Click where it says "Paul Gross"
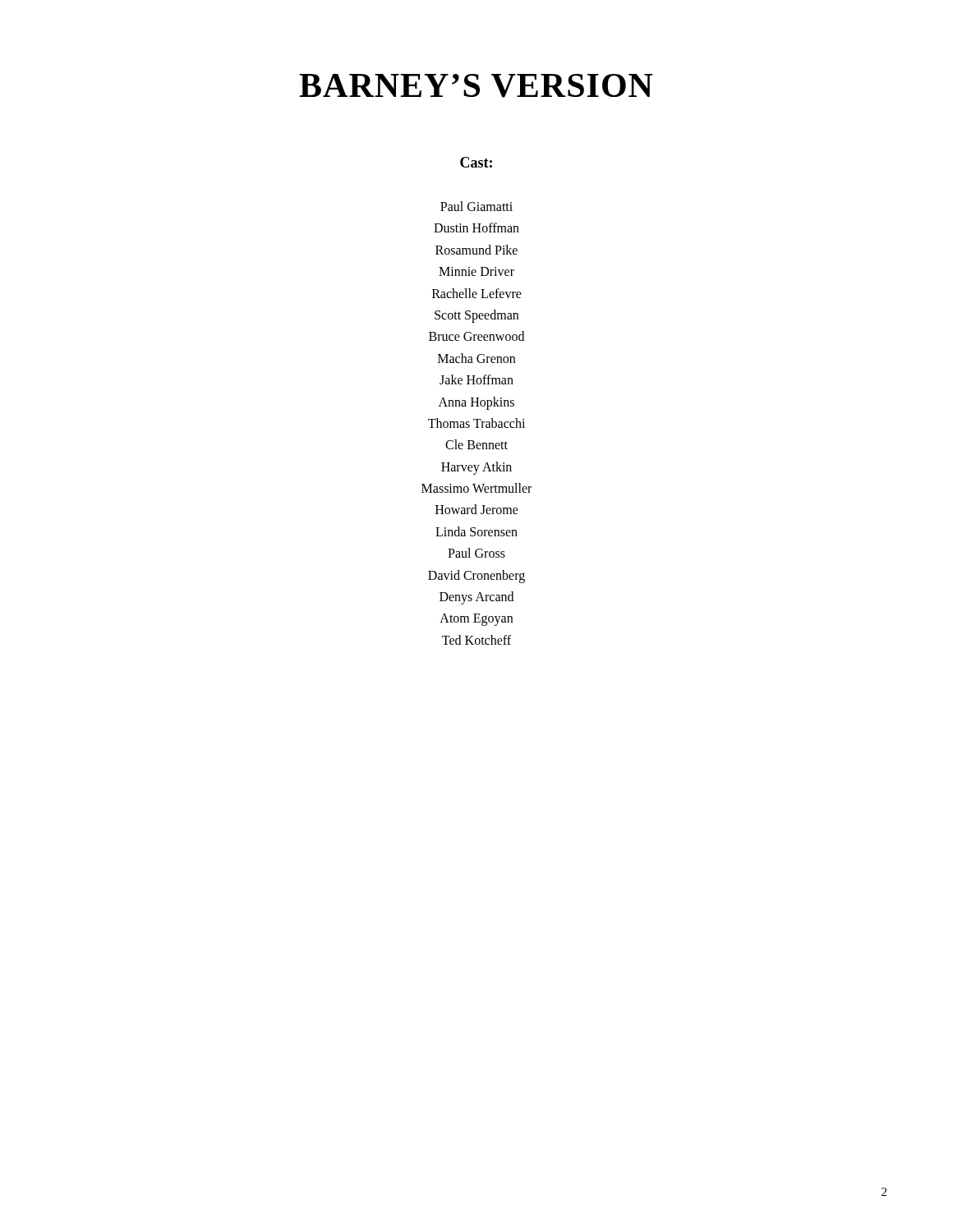Viewport: 953px width, 1232px height. point(476,554)
